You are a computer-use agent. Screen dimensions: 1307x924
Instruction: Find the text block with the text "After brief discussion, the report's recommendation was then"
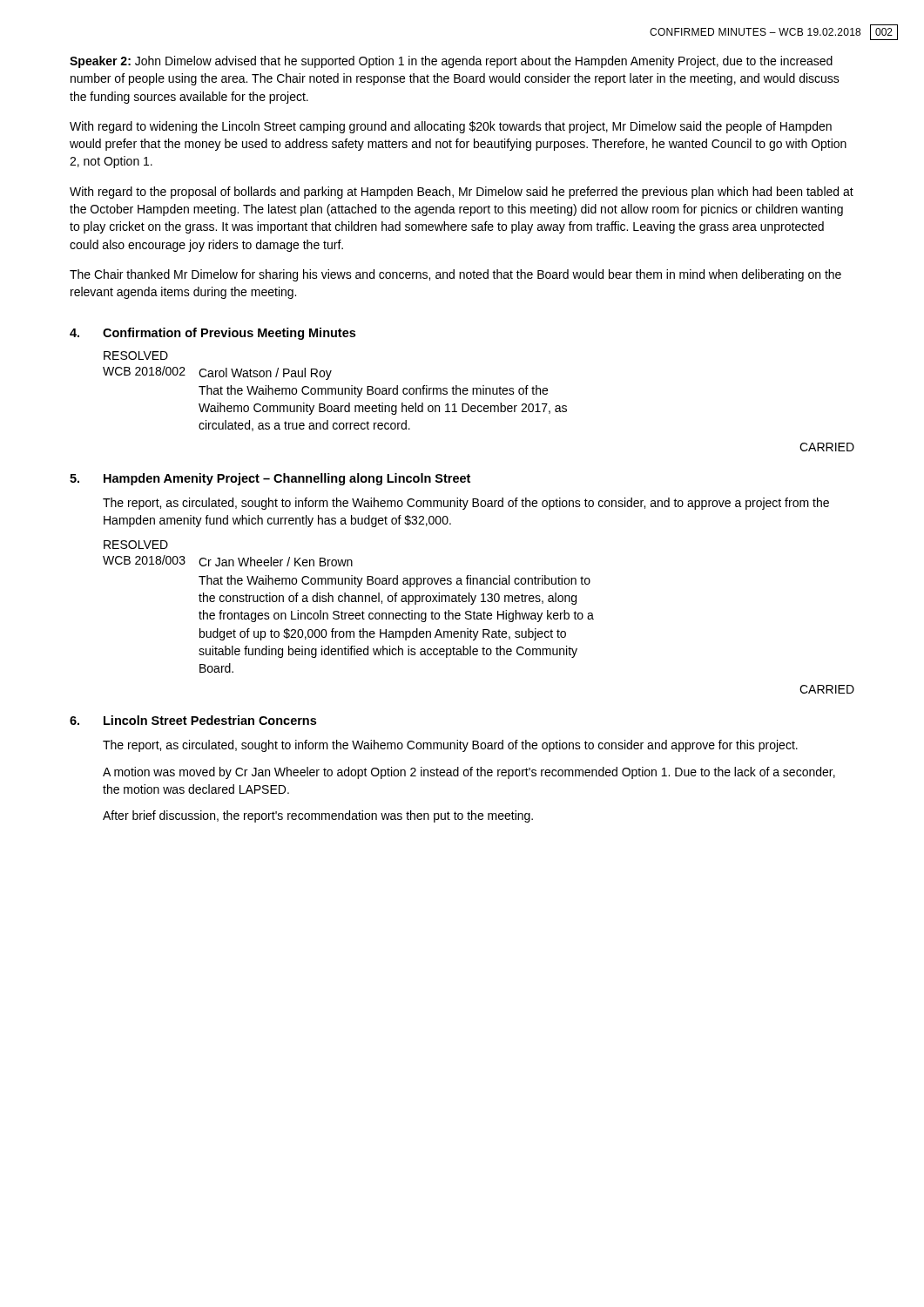[318, 816]
